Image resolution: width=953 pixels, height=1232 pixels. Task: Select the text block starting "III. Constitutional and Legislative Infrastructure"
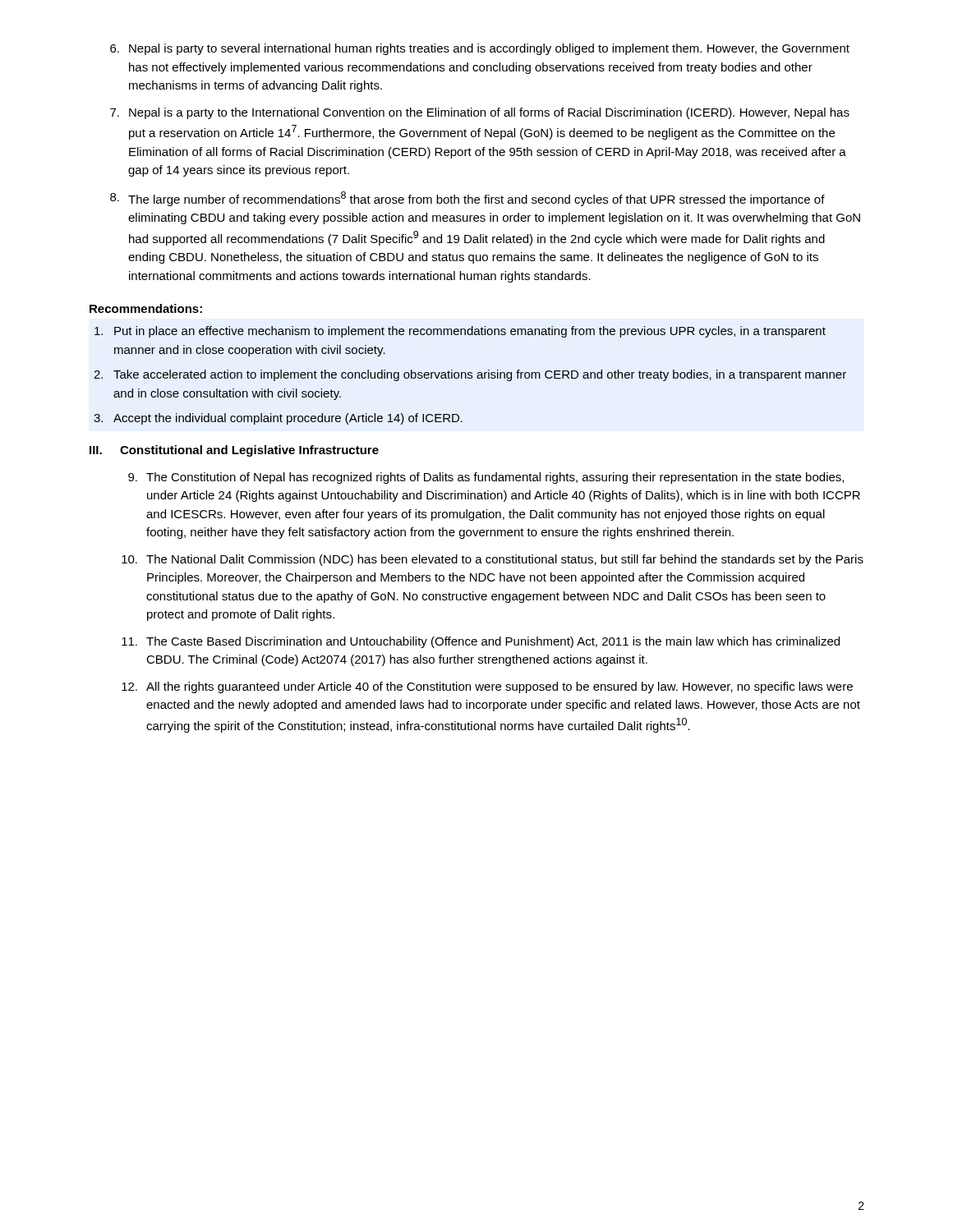[234, 449]
